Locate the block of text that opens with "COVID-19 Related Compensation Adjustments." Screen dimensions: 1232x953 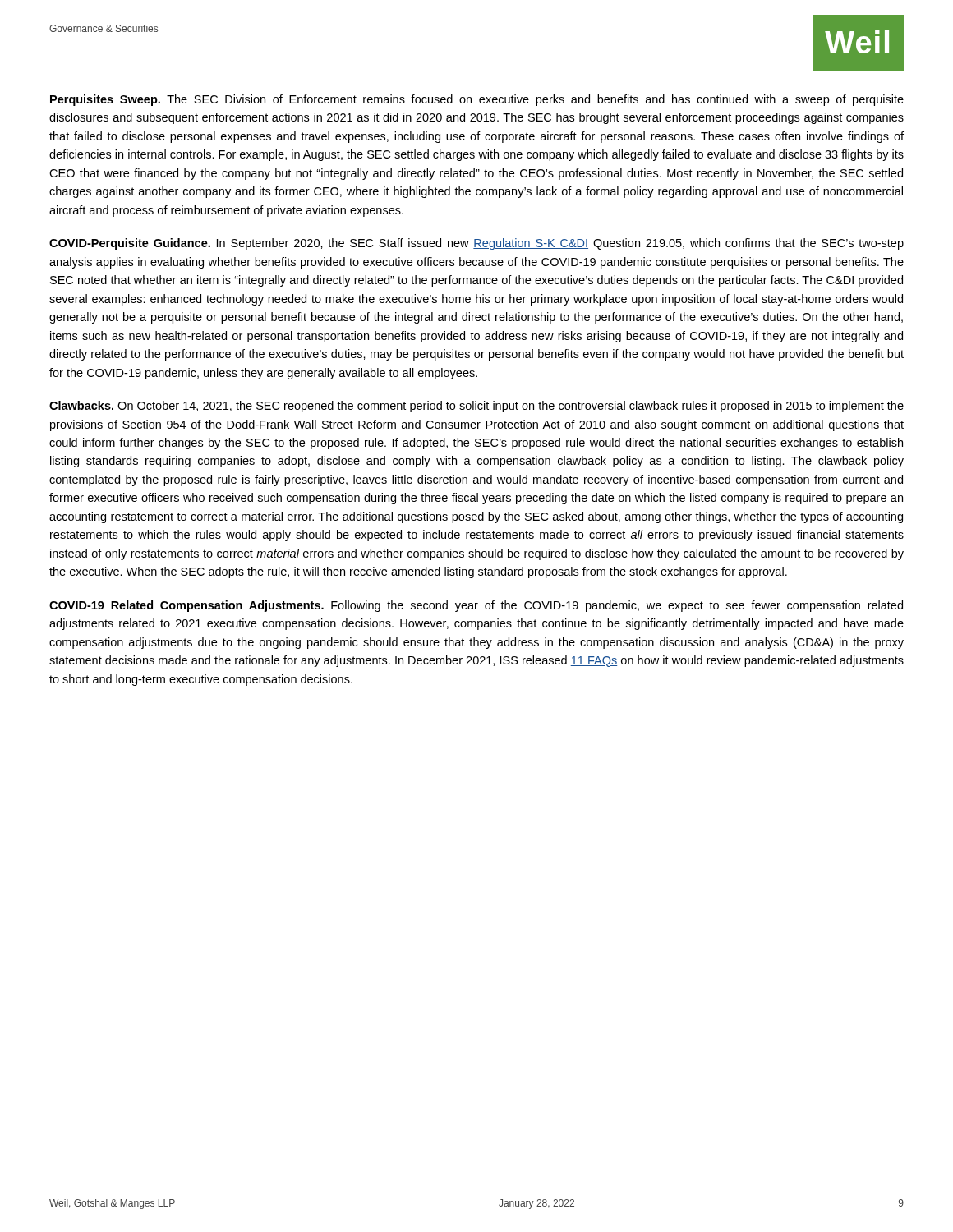476,642
